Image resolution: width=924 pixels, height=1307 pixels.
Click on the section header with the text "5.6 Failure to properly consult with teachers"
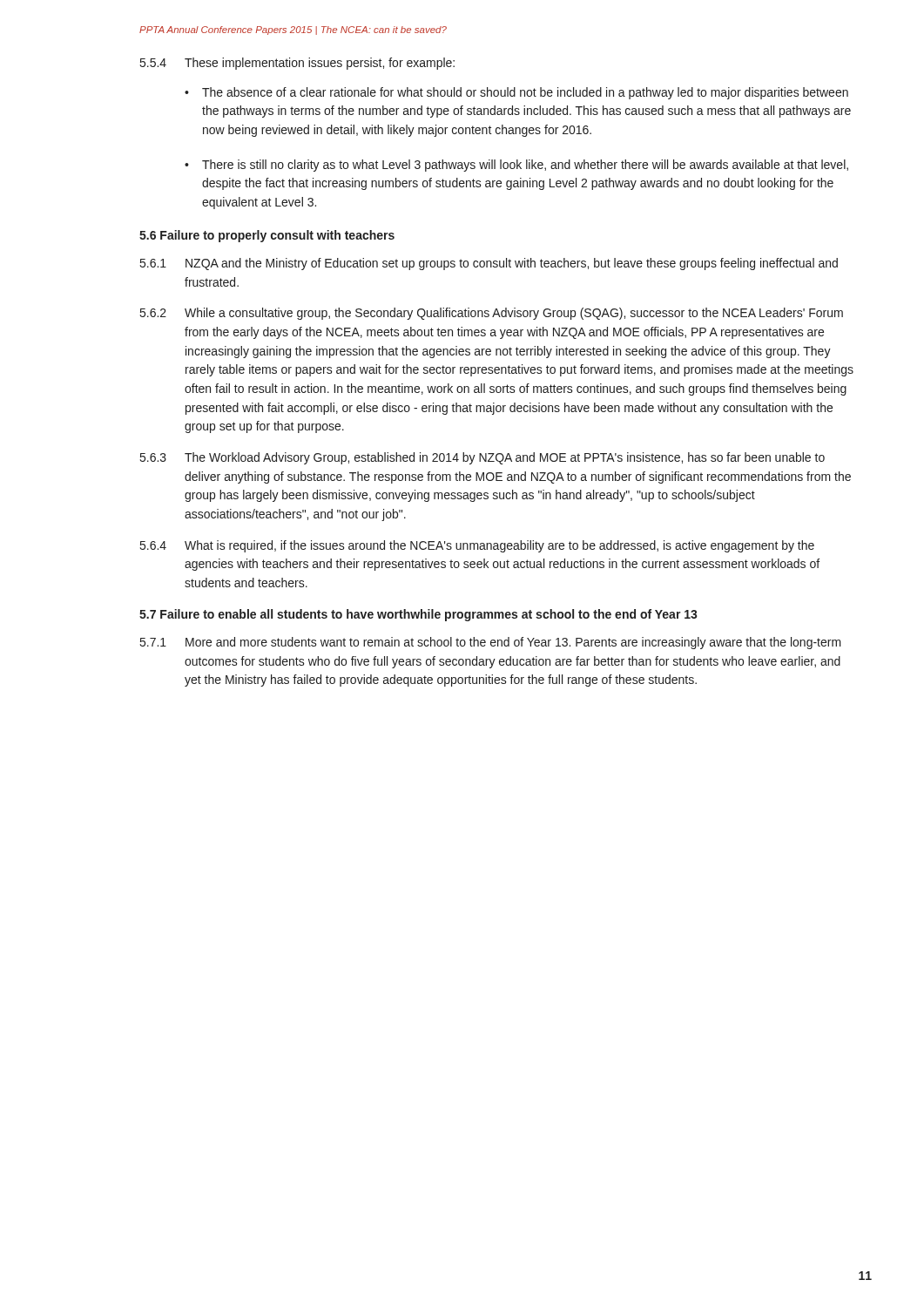click(267, 235)
